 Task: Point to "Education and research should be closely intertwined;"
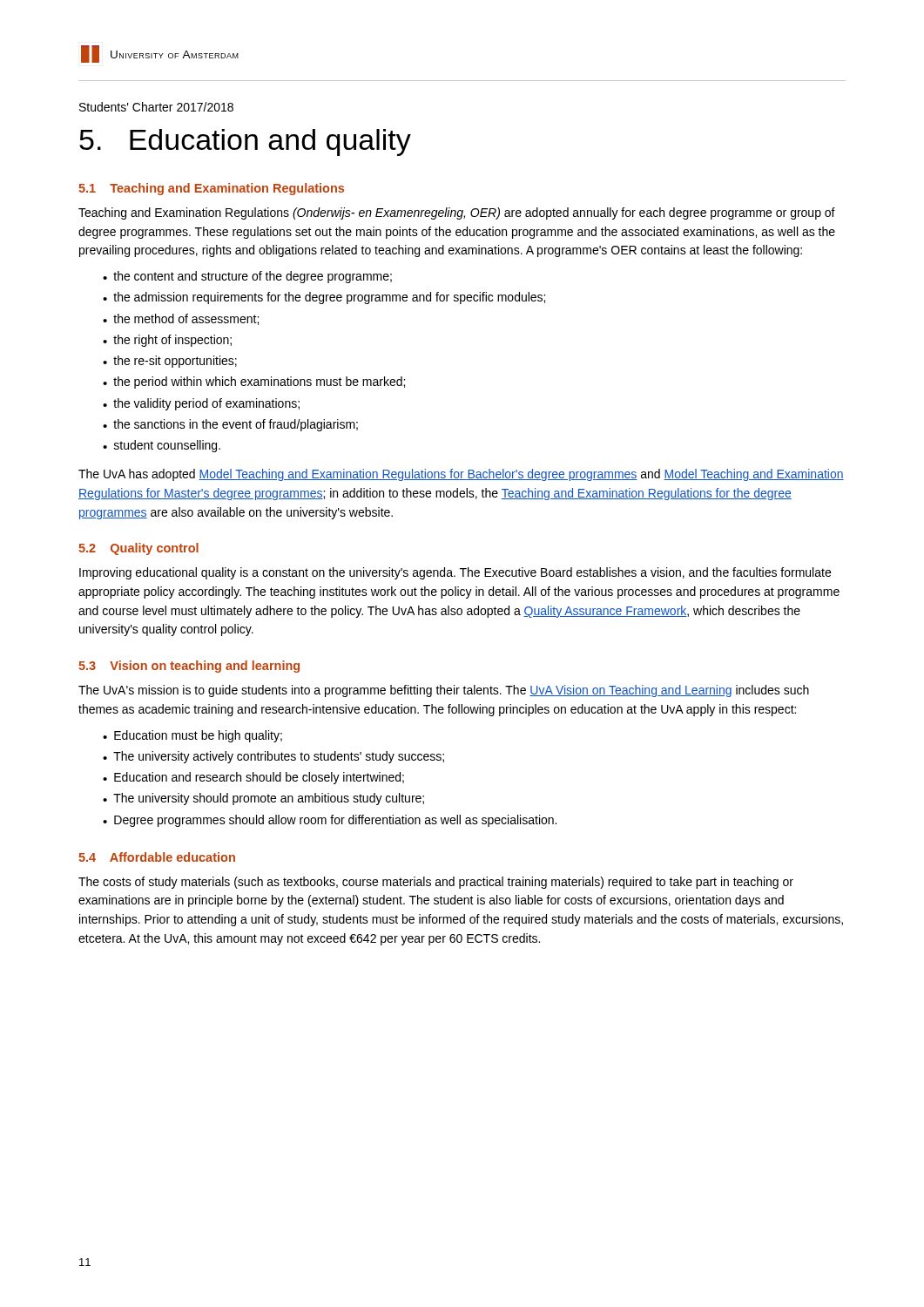(259, 777)
